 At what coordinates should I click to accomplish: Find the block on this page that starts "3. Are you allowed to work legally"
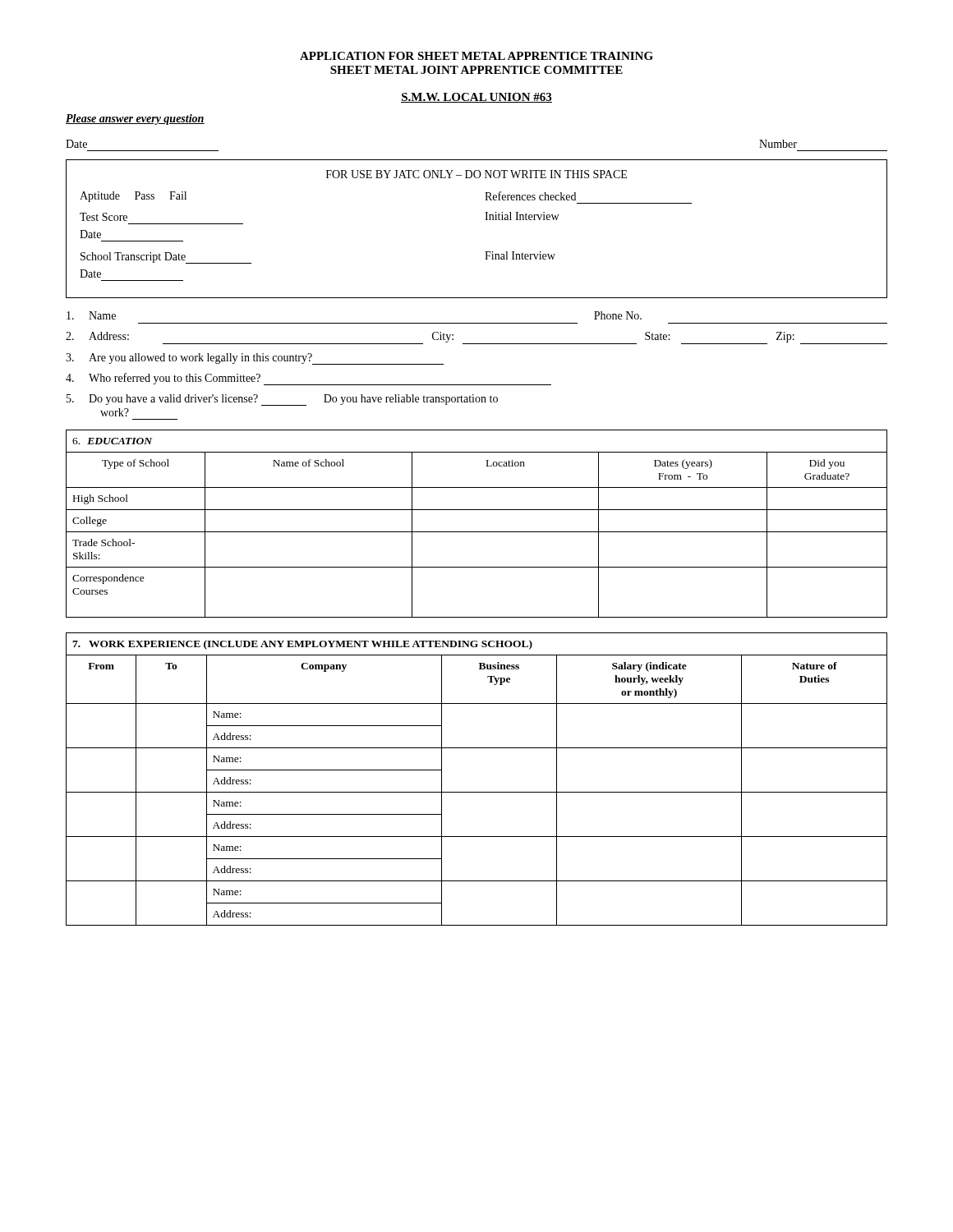[x=255, y=358]
